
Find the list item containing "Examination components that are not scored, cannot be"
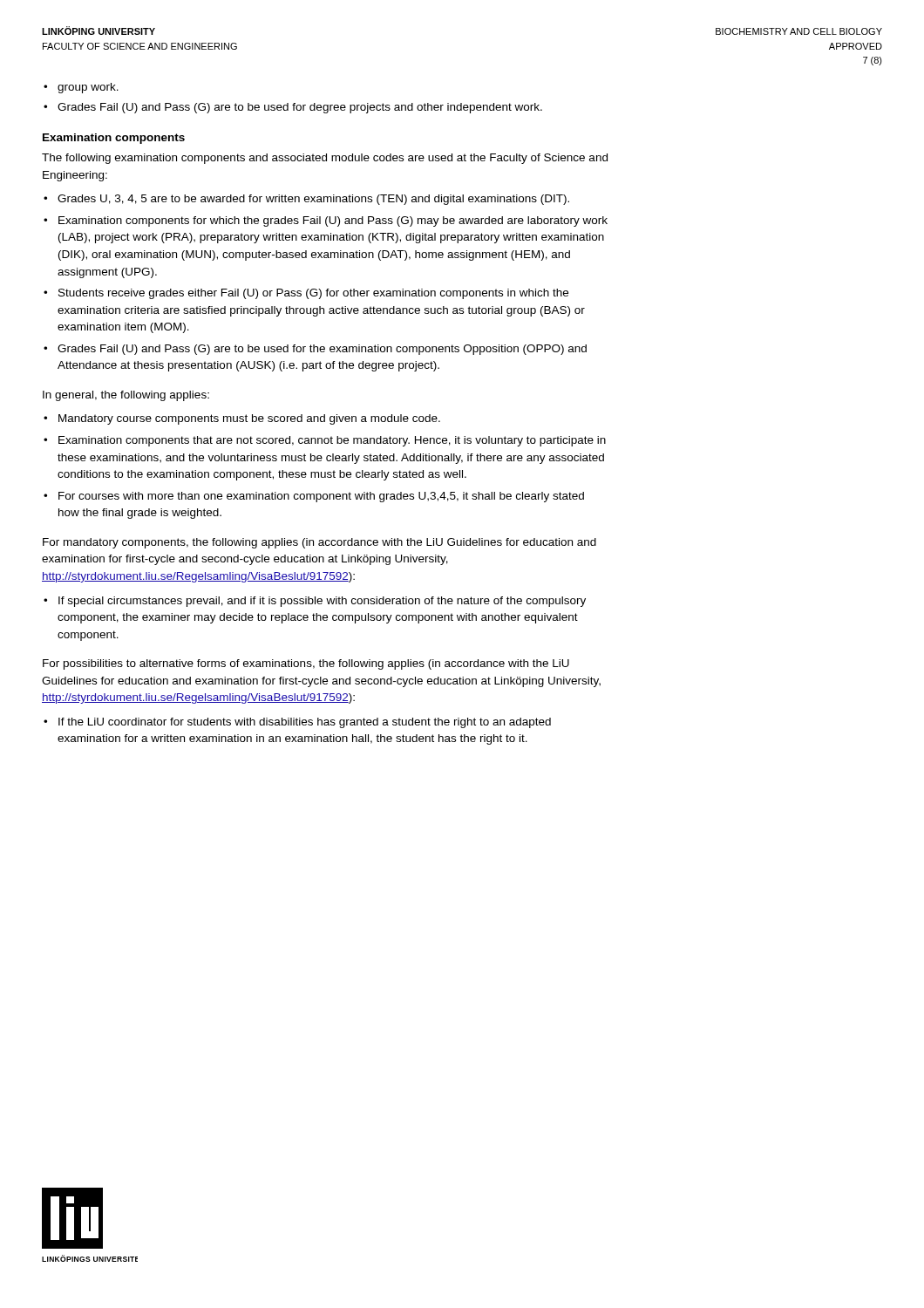pyautogui.click(x=332, y=457)
